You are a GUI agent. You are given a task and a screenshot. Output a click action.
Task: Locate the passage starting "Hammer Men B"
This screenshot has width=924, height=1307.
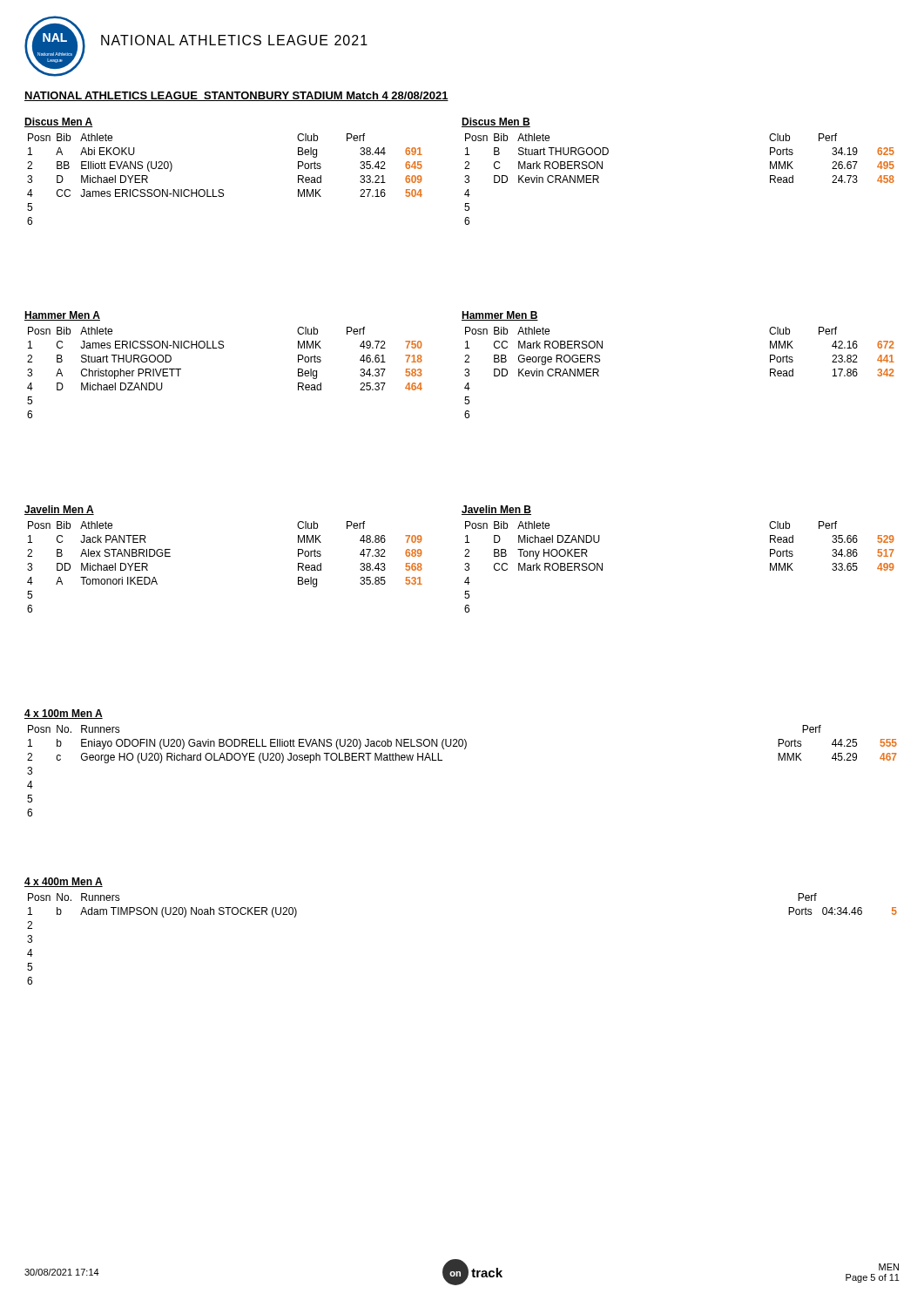pos(500,315)
